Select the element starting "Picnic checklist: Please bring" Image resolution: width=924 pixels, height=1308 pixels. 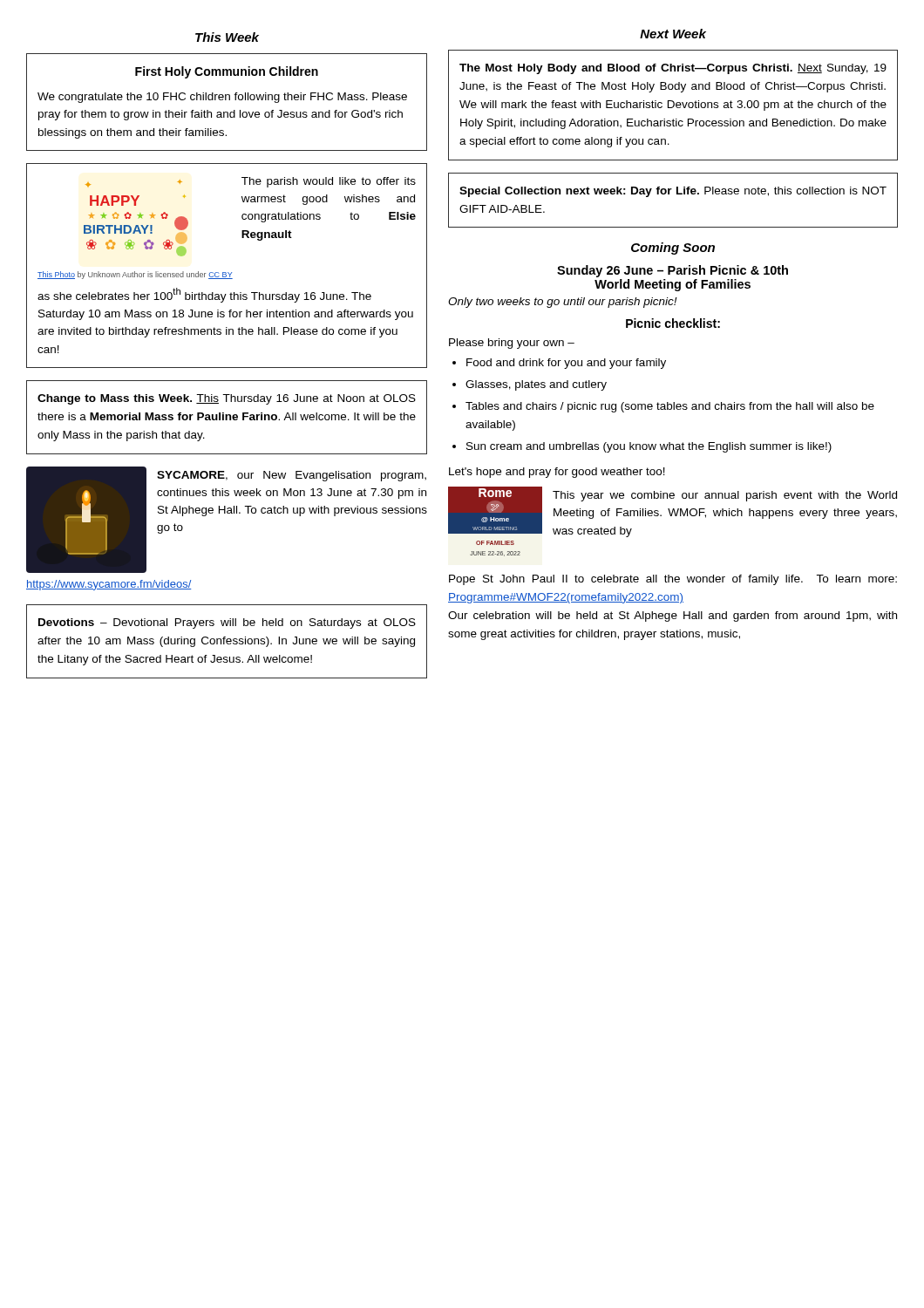(673, 323)
